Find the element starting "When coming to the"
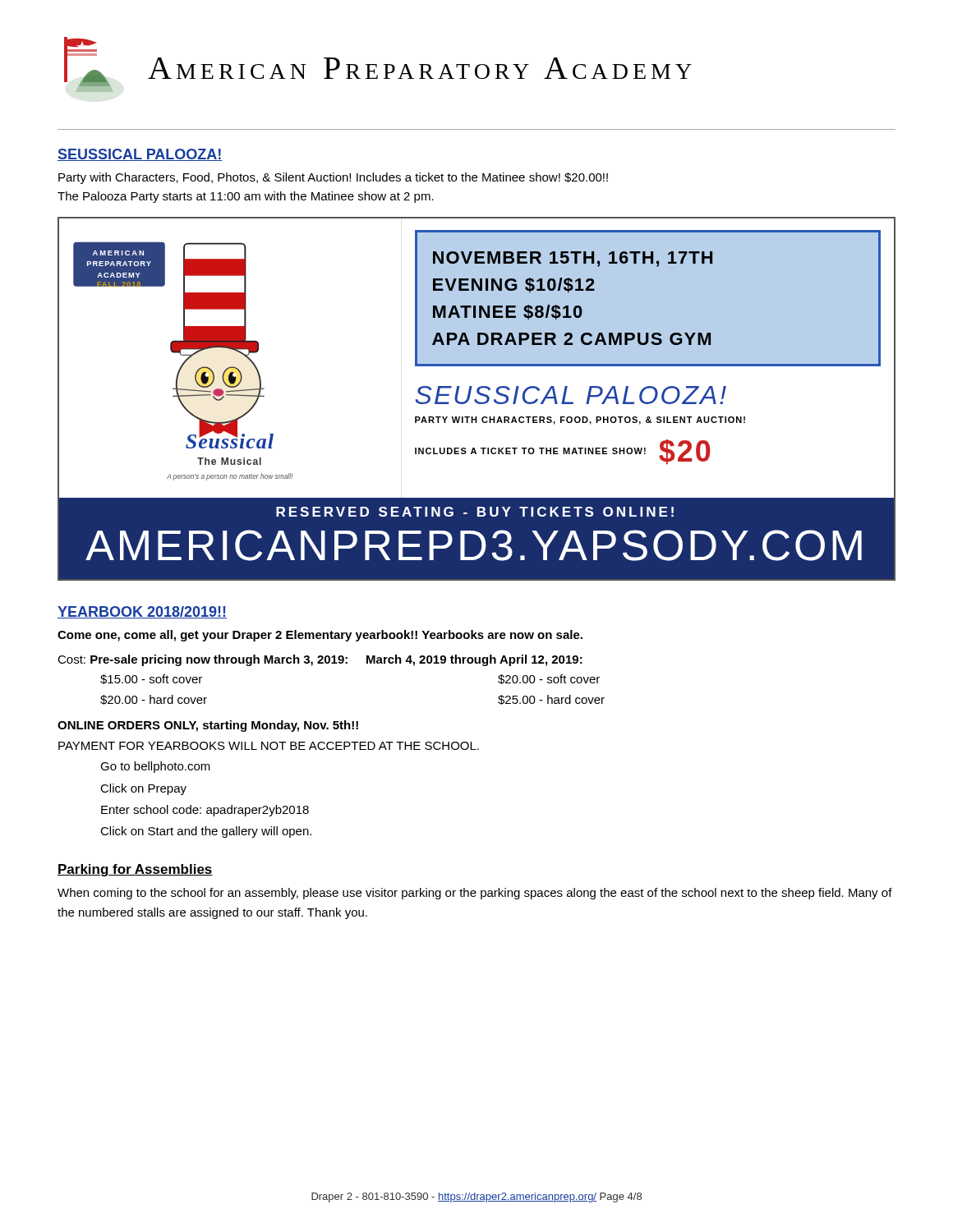 coord(475,903)
